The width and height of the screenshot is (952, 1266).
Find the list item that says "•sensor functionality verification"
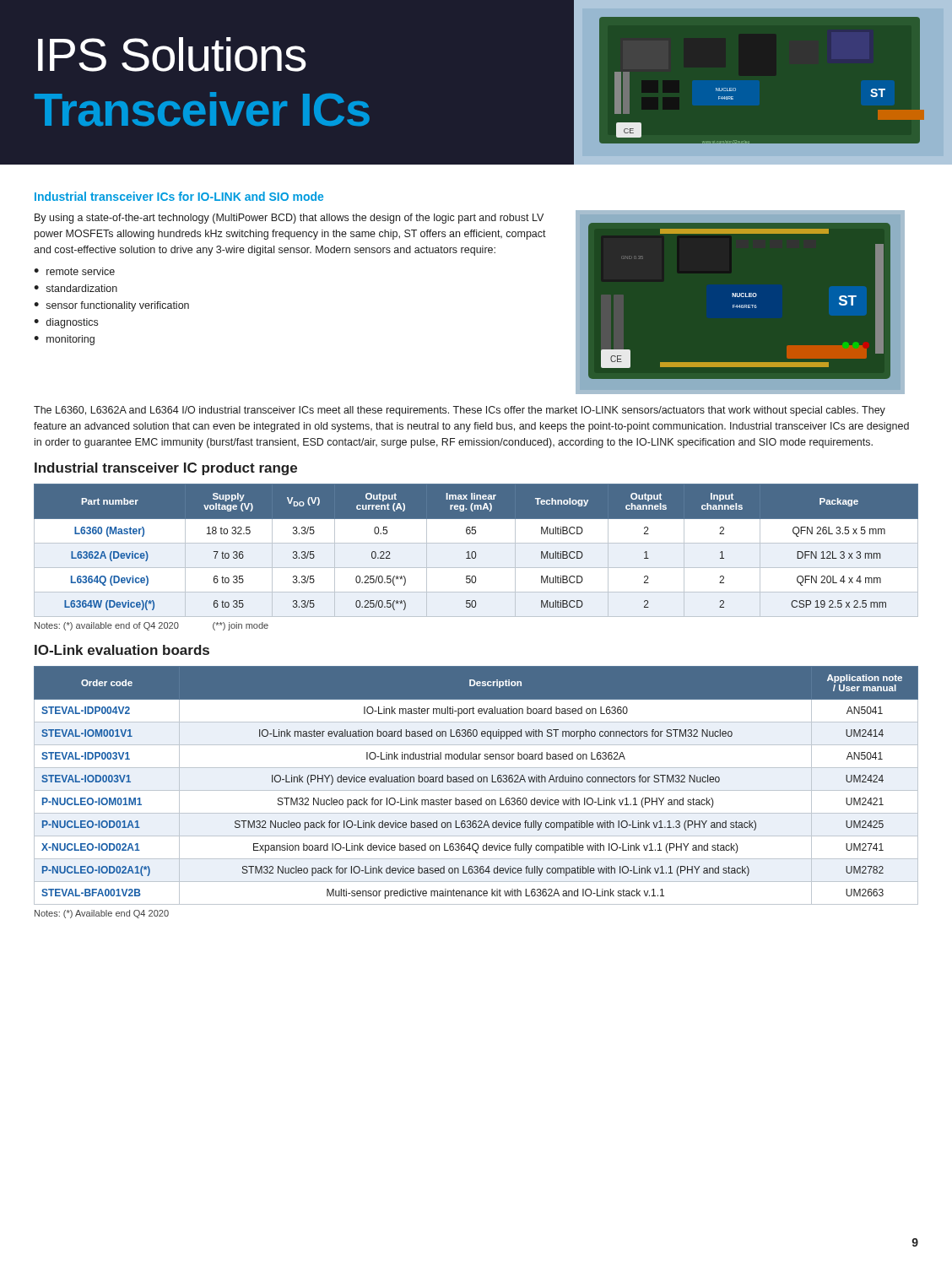(x=112, y=306)
